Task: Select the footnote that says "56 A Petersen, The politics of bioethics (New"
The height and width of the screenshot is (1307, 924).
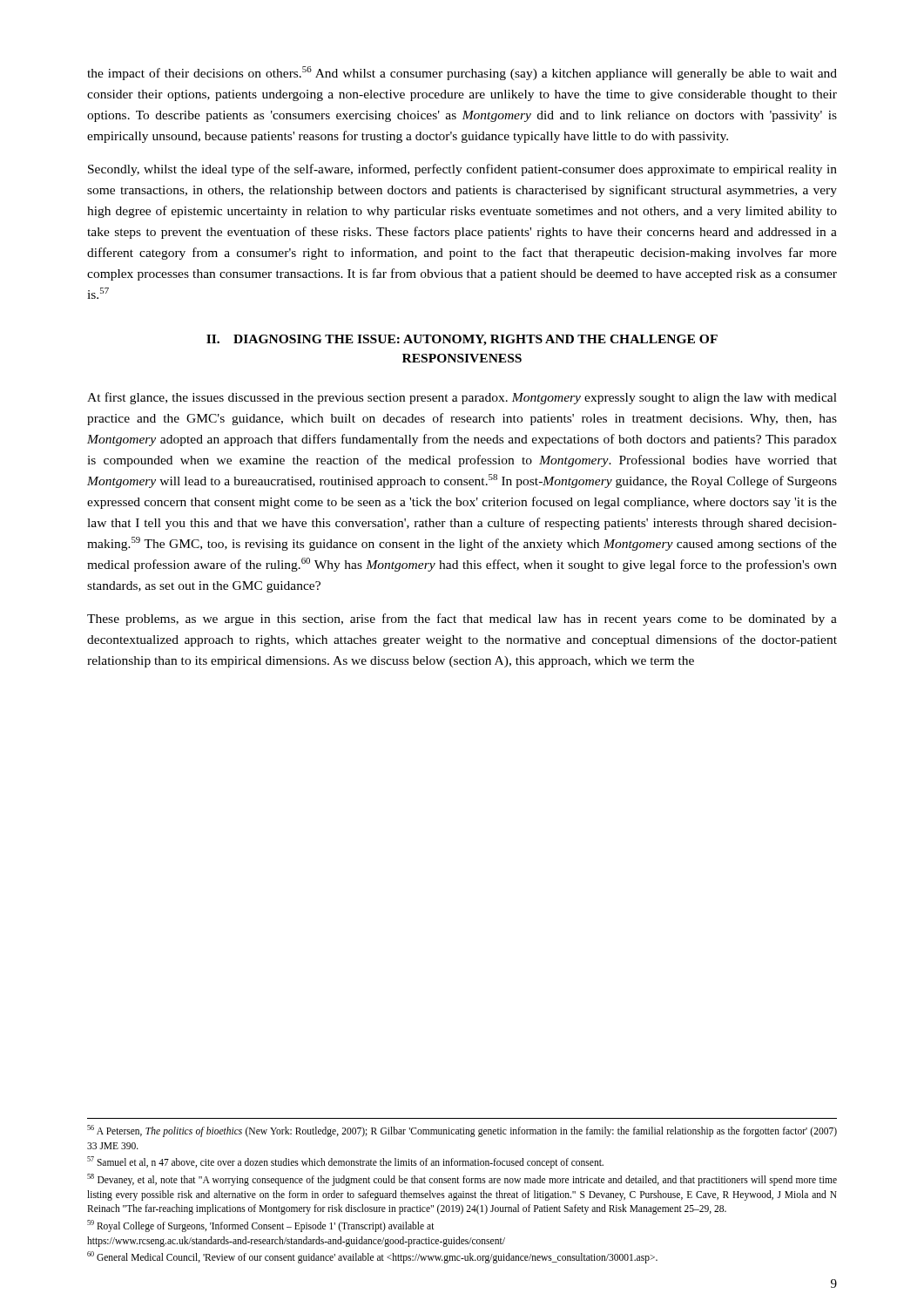Action: pyautogui.click(x=462, y=1139)
